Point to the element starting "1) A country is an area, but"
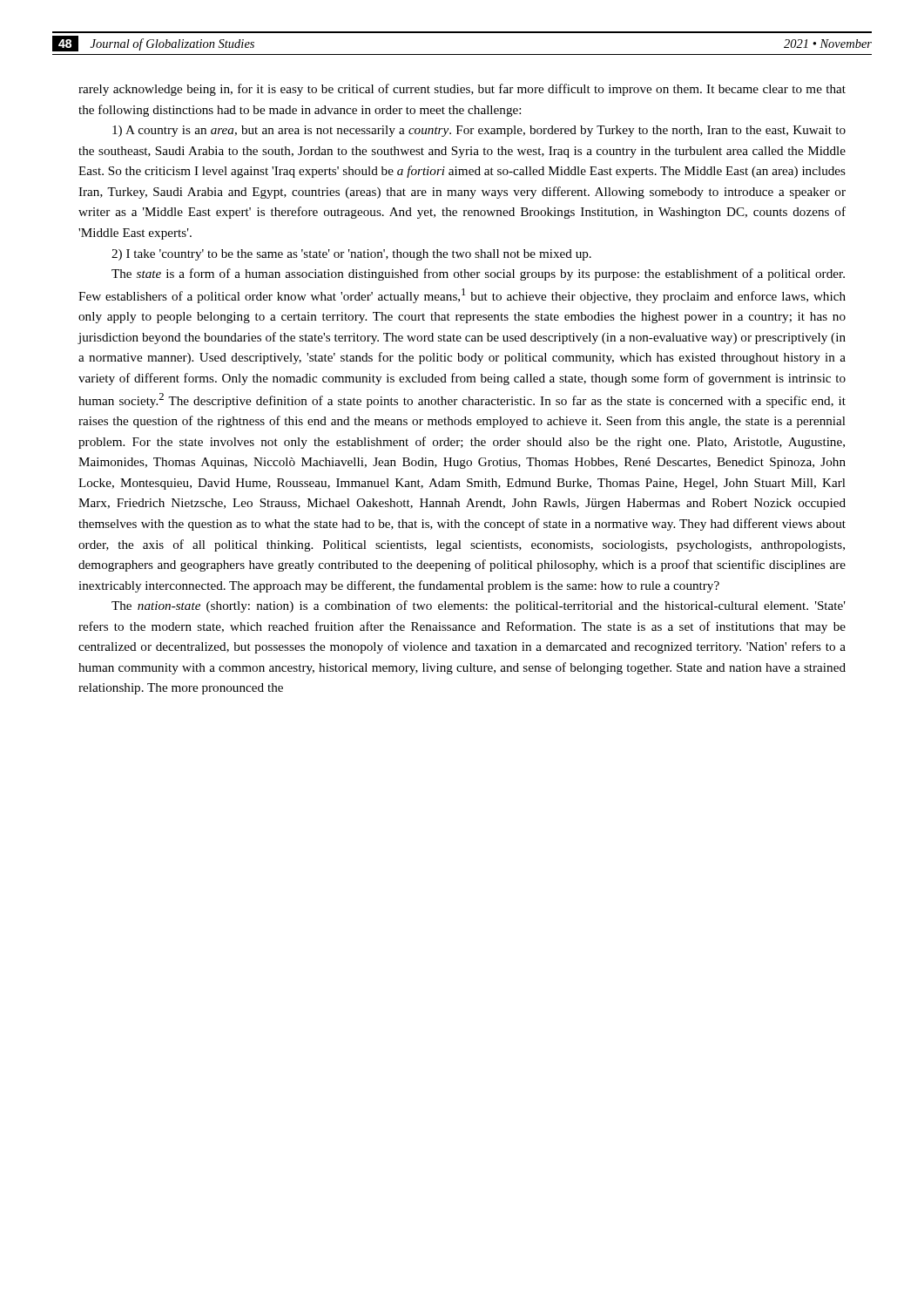Viewport: 924px width, 1307px height. coord(462,181)
